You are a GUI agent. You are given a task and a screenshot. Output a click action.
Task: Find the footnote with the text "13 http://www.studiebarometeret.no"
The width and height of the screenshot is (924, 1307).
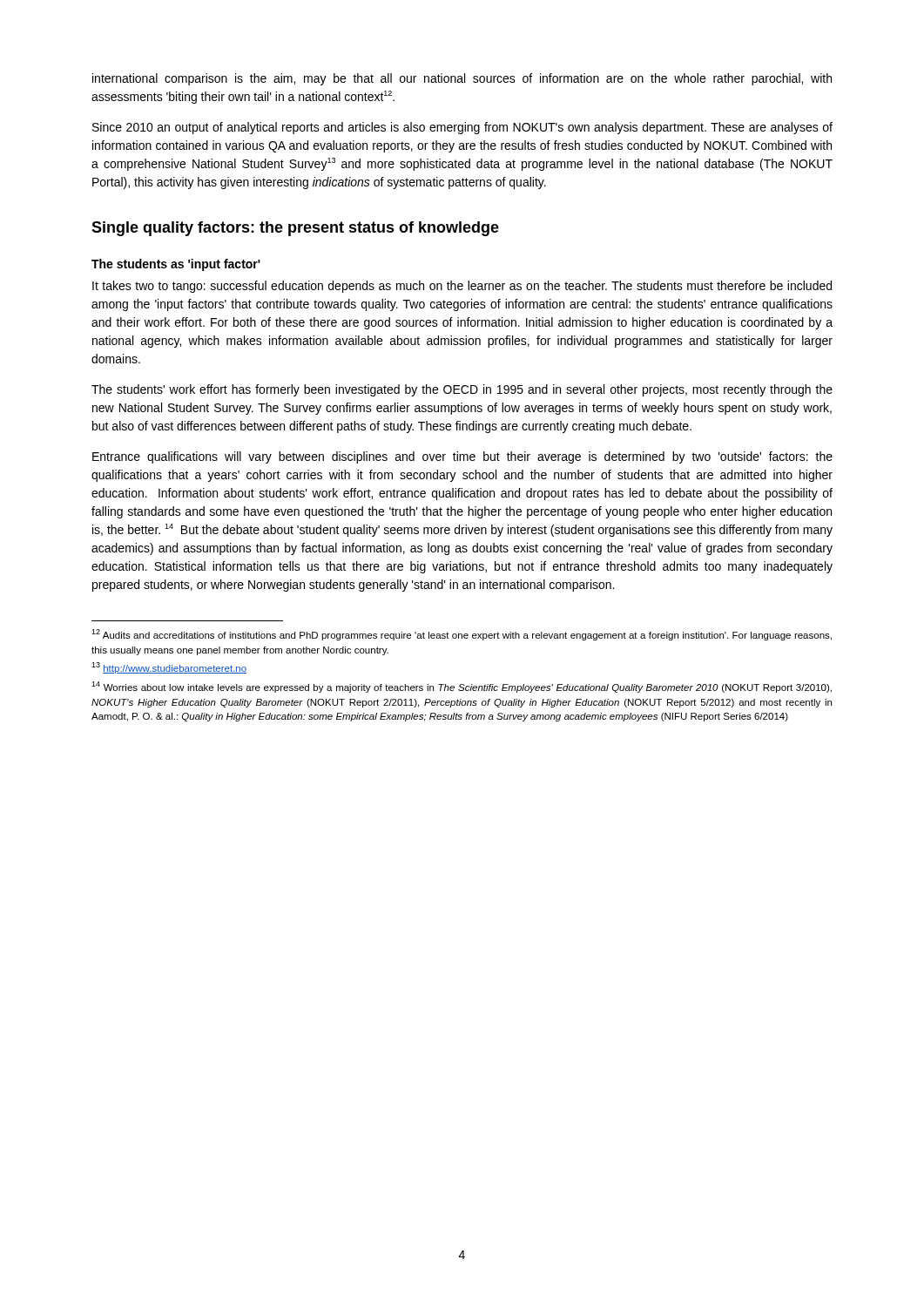169,668
